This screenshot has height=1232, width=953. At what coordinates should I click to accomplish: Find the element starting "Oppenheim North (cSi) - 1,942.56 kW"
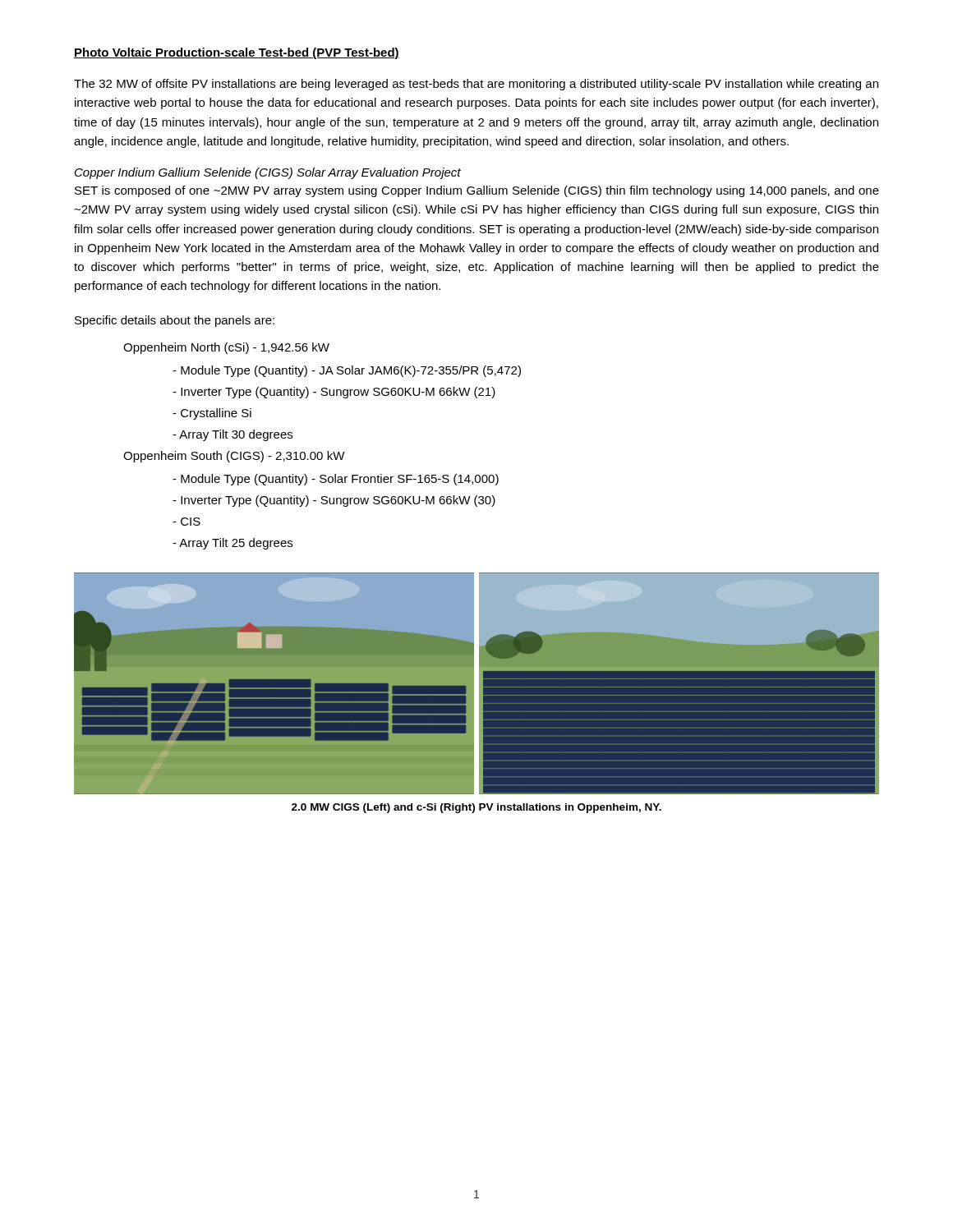(226, 347)
